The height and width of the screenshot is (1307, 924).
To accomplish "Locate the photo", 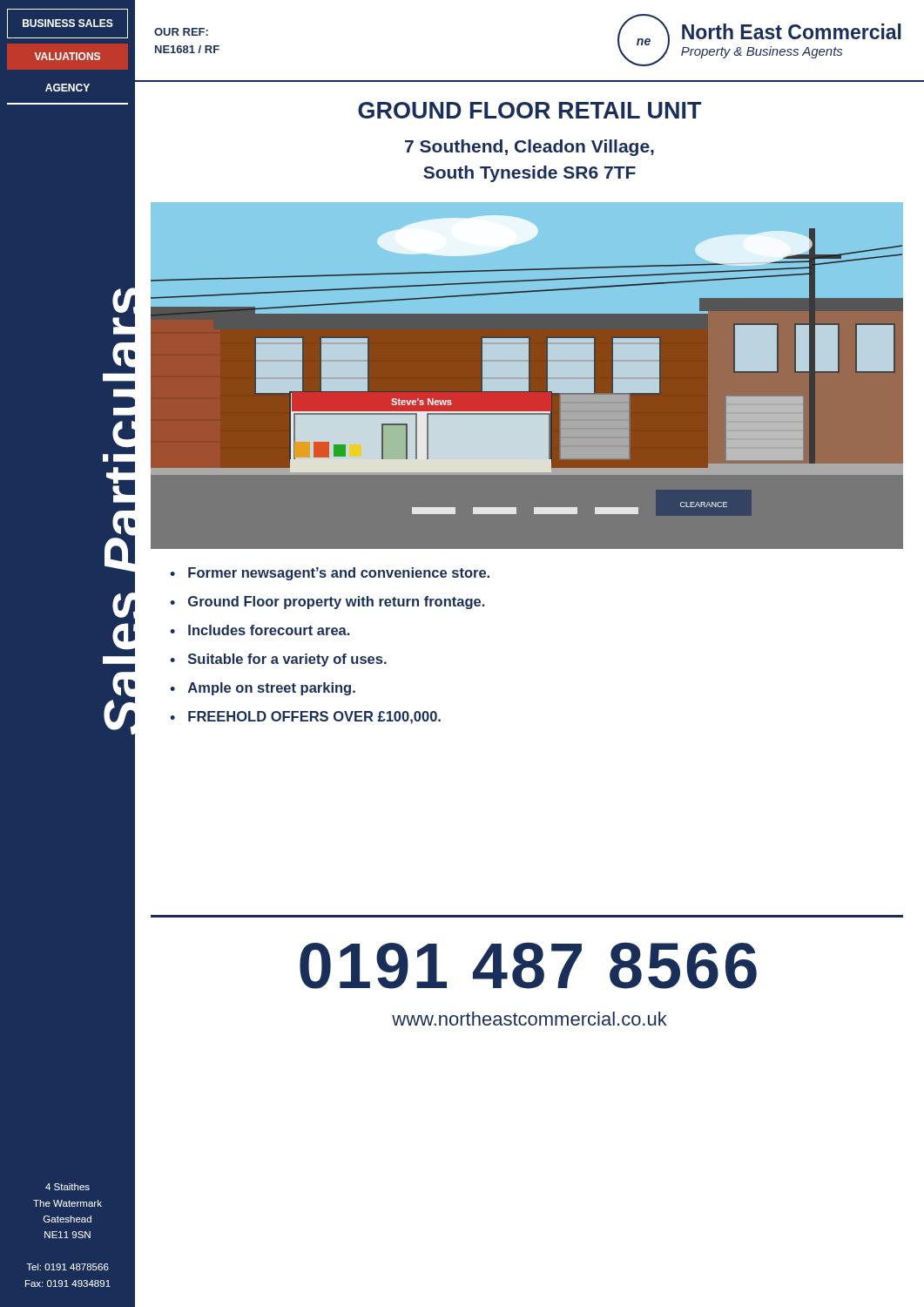I will click(x=527, y=376).
